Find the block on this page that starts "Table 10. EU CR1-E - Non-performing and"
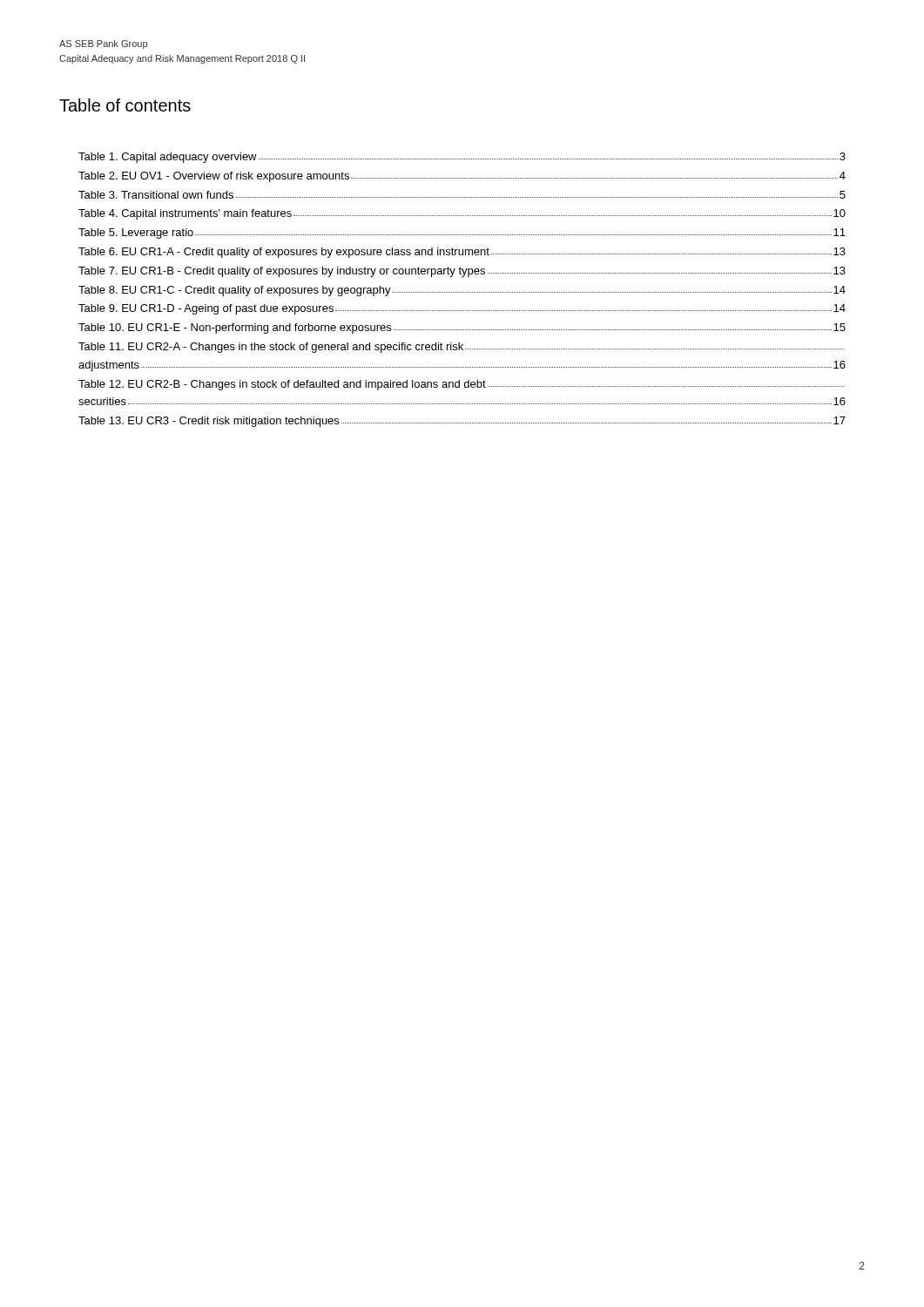 pyautogui.click(x=462, y=328)
